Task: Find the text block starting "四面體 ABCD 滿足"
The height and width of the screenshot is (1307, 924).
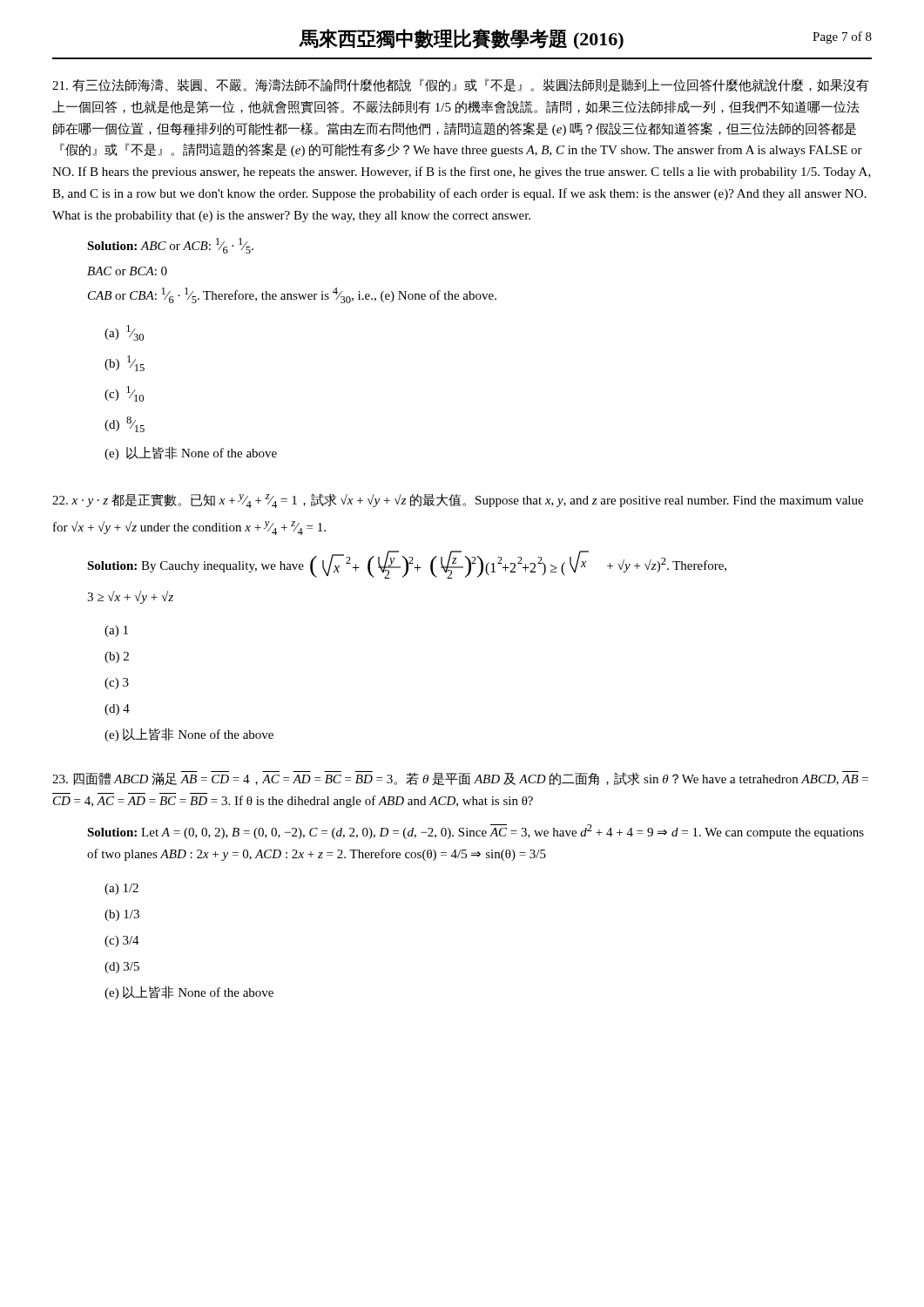Action: [x=461, y=790]
